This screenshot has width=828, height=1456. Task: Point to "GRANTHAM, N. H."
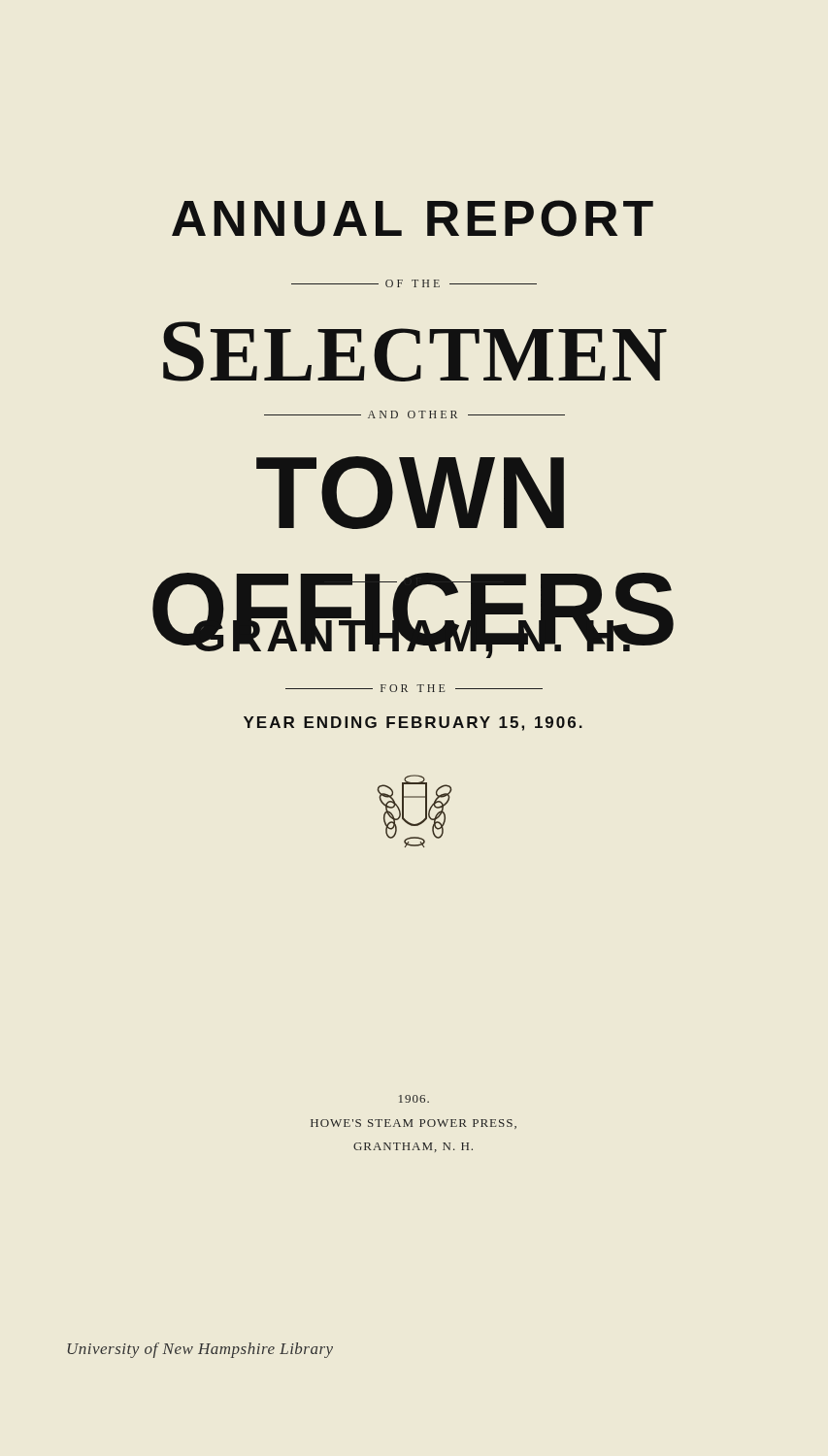coord(414,636)
